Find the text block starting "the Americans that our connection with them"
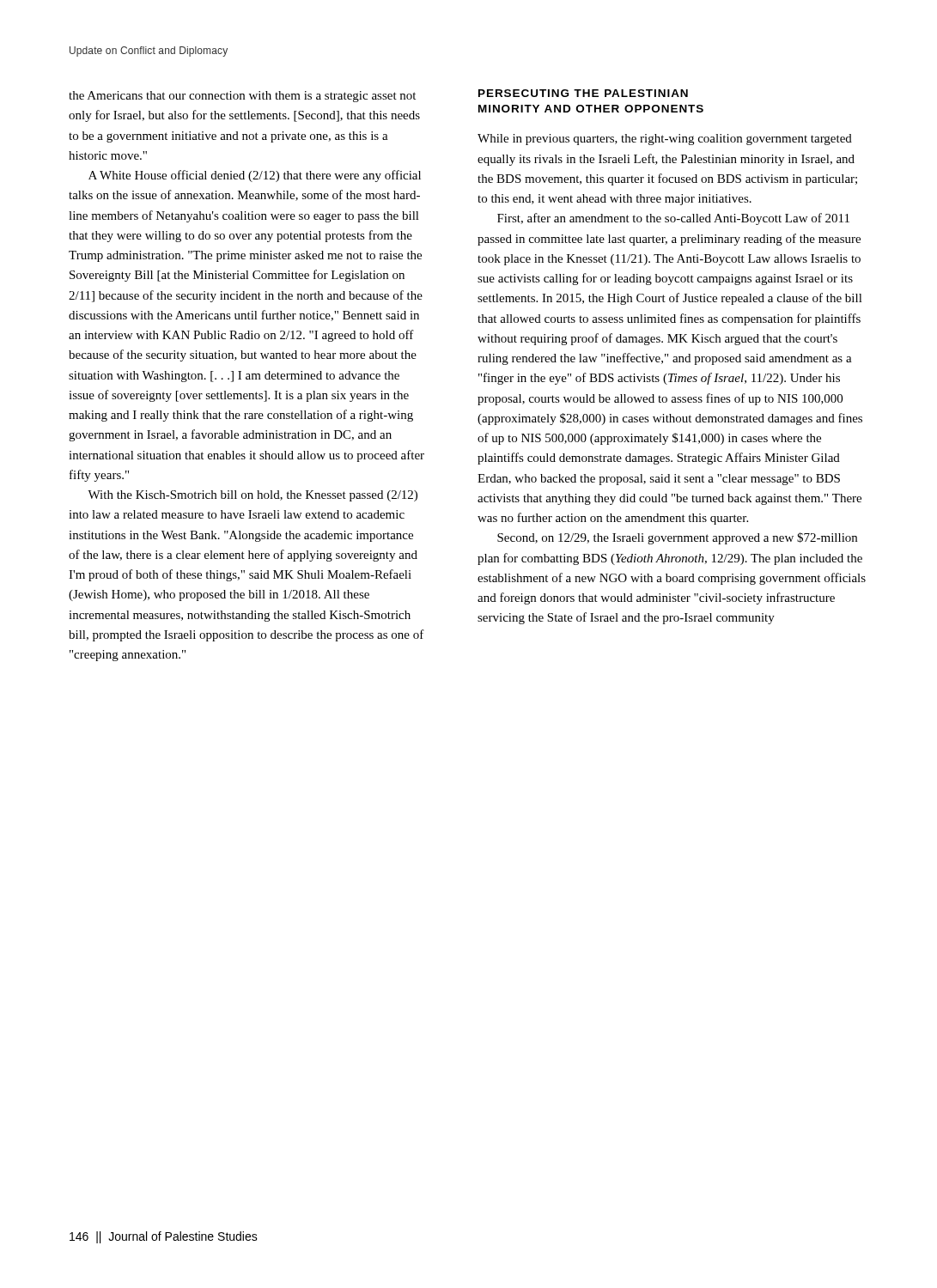This screenshot has height=1288, width=937. [x=247, y=375]
